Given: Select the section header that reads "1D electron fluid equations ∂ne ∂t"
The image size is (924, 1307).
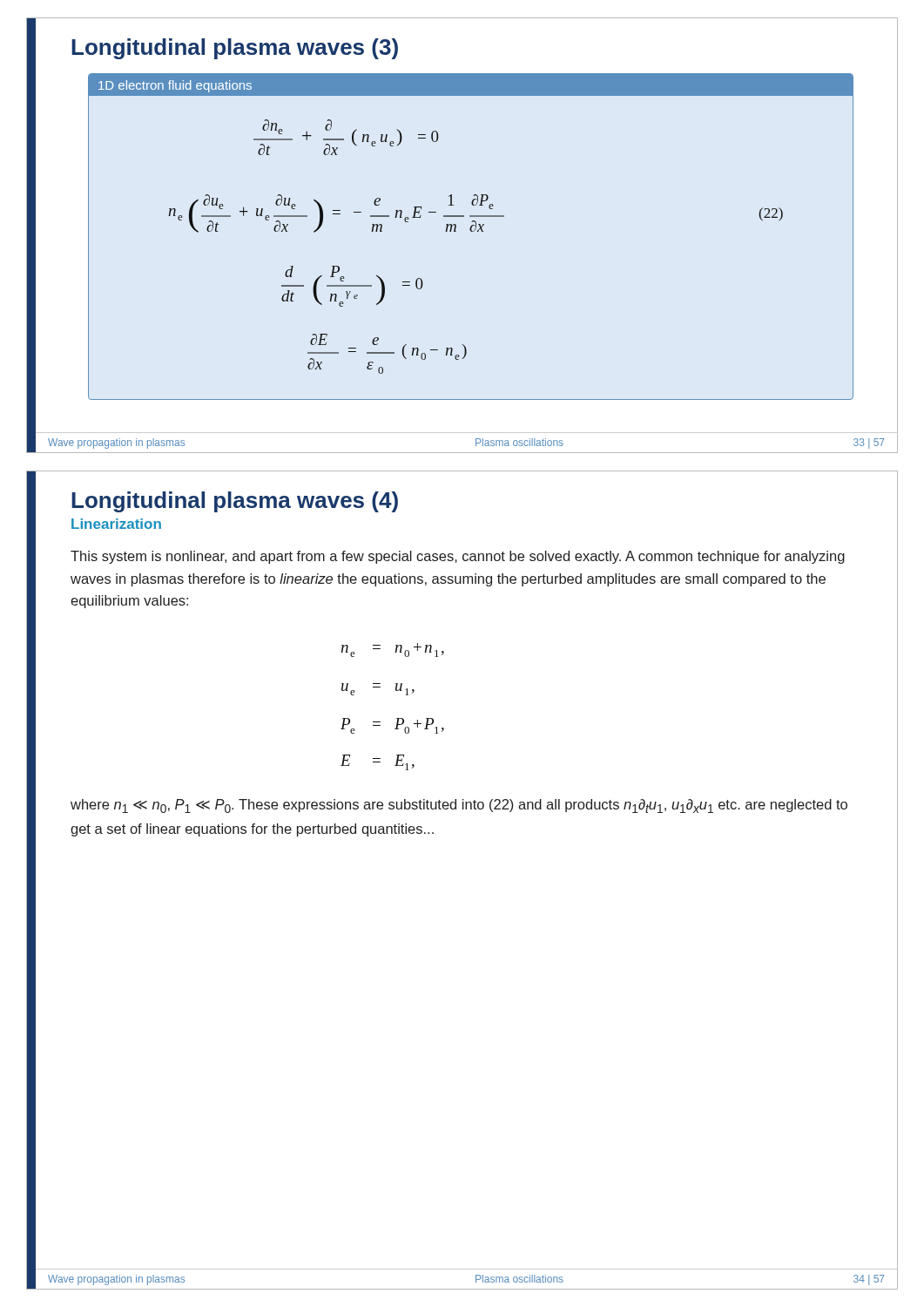Looking at the screenshot, I should (x=471, y=237).
